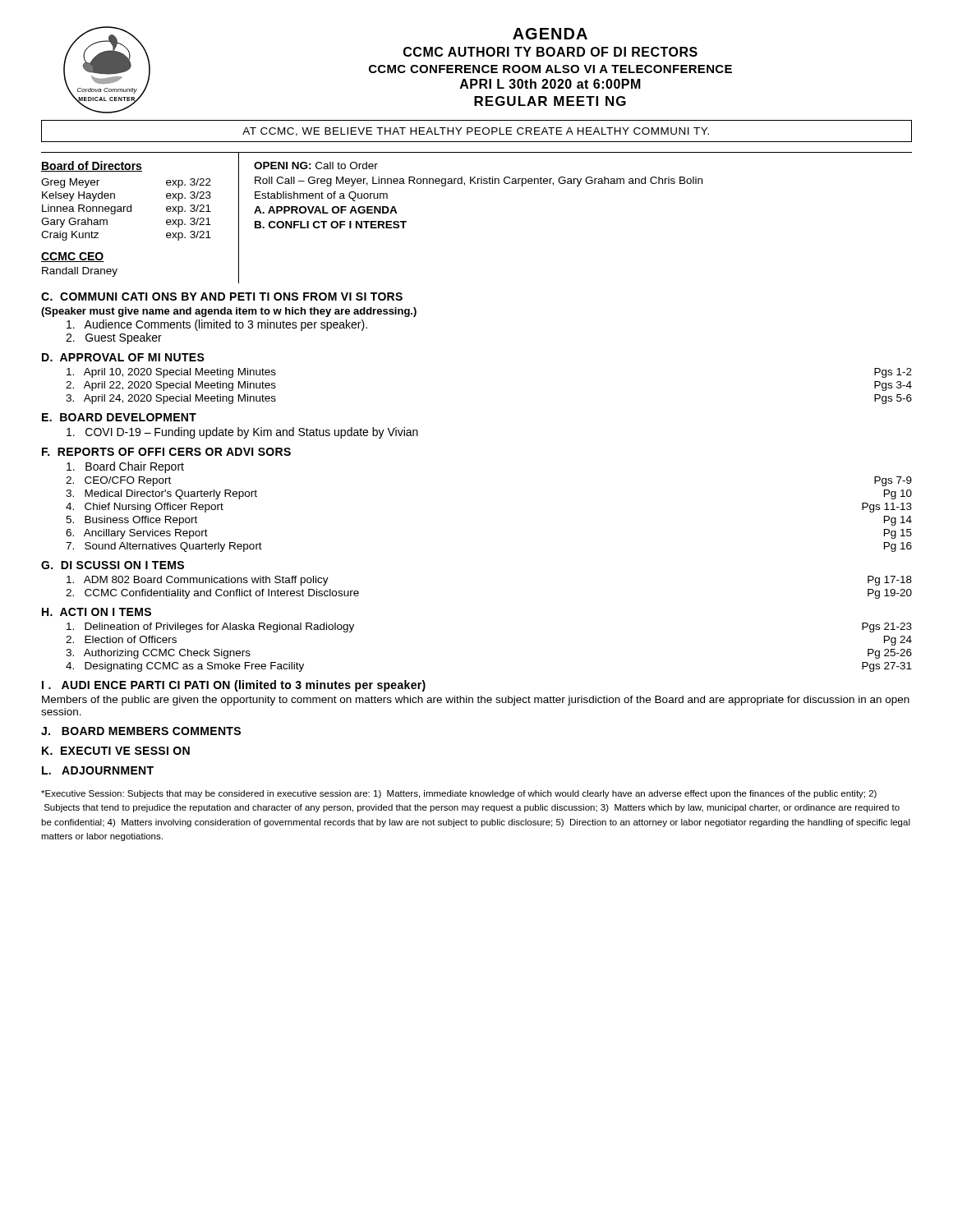Click on the element starting "L. ADJOURNMENT"
The height and width of the screenshot is (1232, 953).
click(x=97, y=770)
